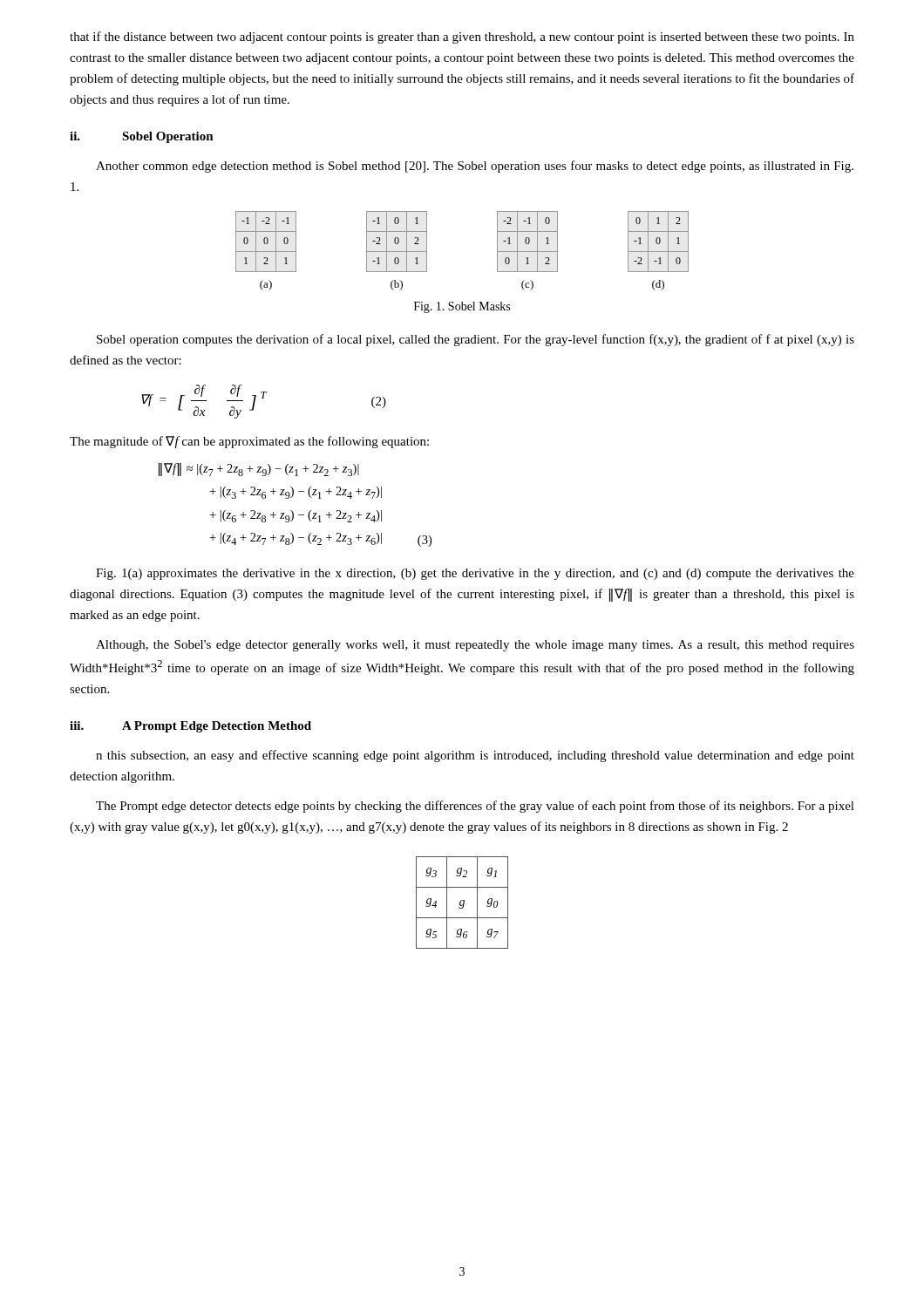Where is the passage that starts "Fig. 1(a) approximates the derivative"?
924x1308 pixels.
point(462,594)
